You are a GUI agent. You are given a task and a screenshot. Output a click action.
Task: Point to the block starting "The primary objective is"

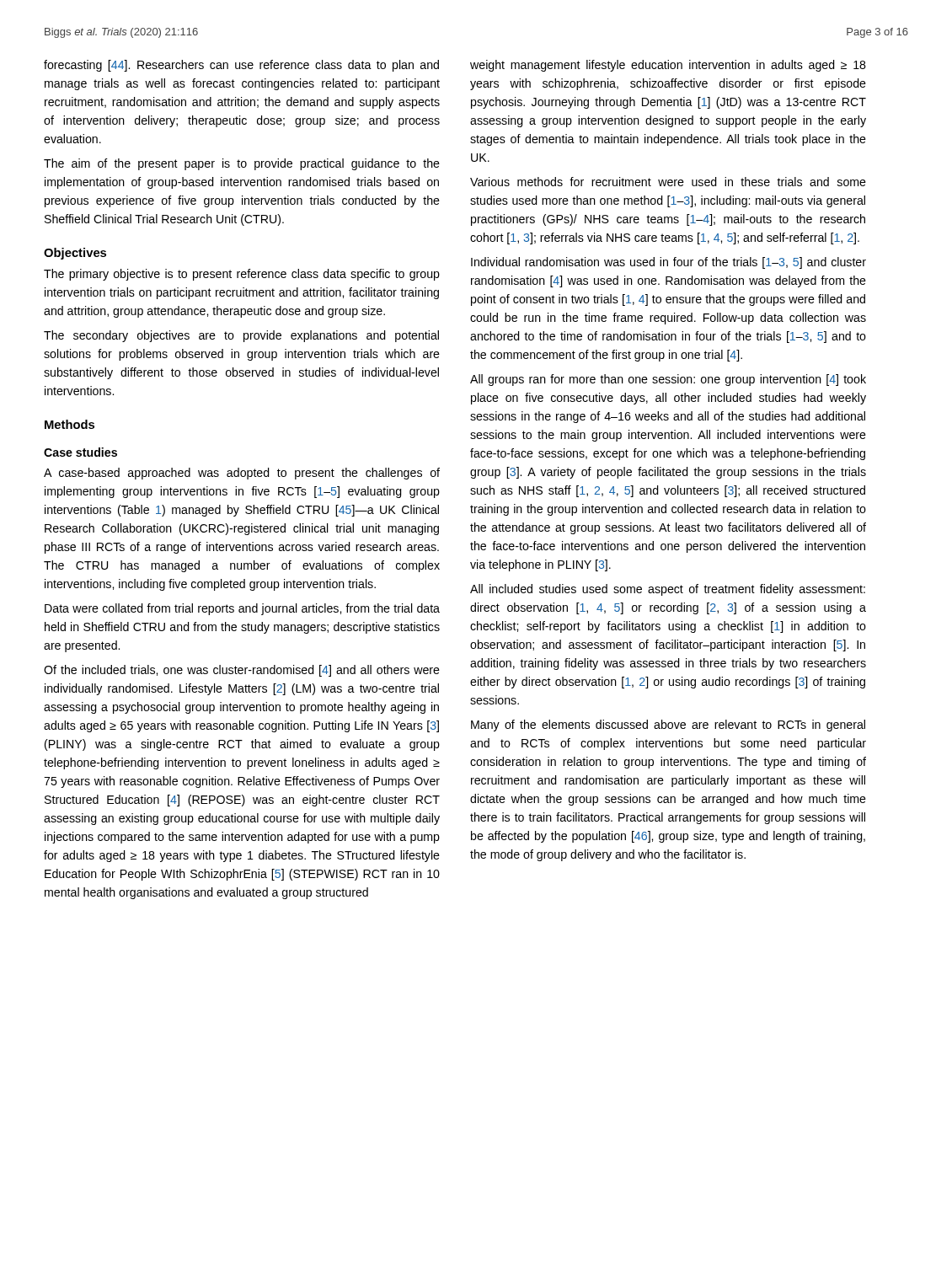[x=242, y=332]
